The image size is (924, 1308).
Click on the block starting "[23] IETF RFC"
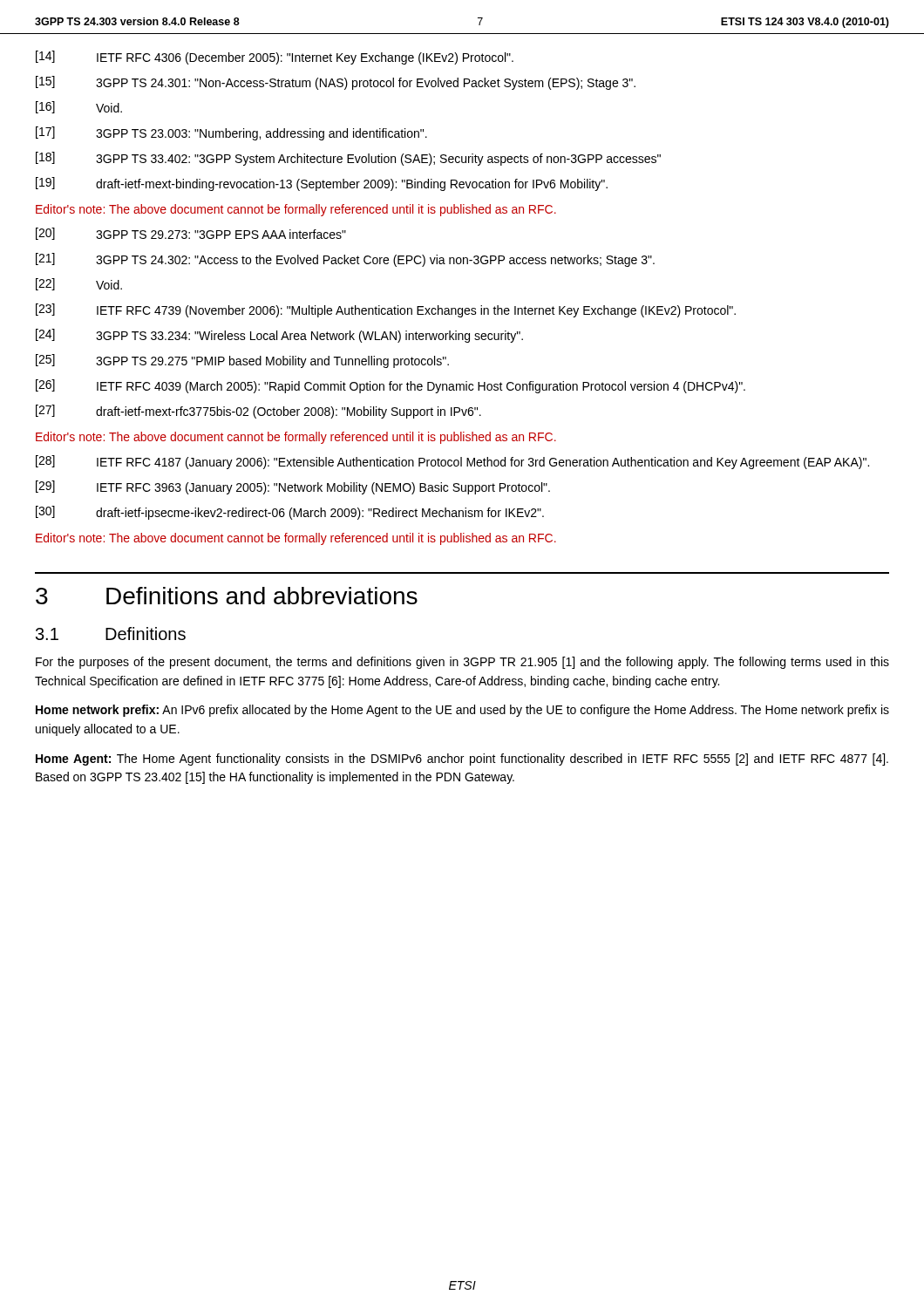tap(462, 311)
